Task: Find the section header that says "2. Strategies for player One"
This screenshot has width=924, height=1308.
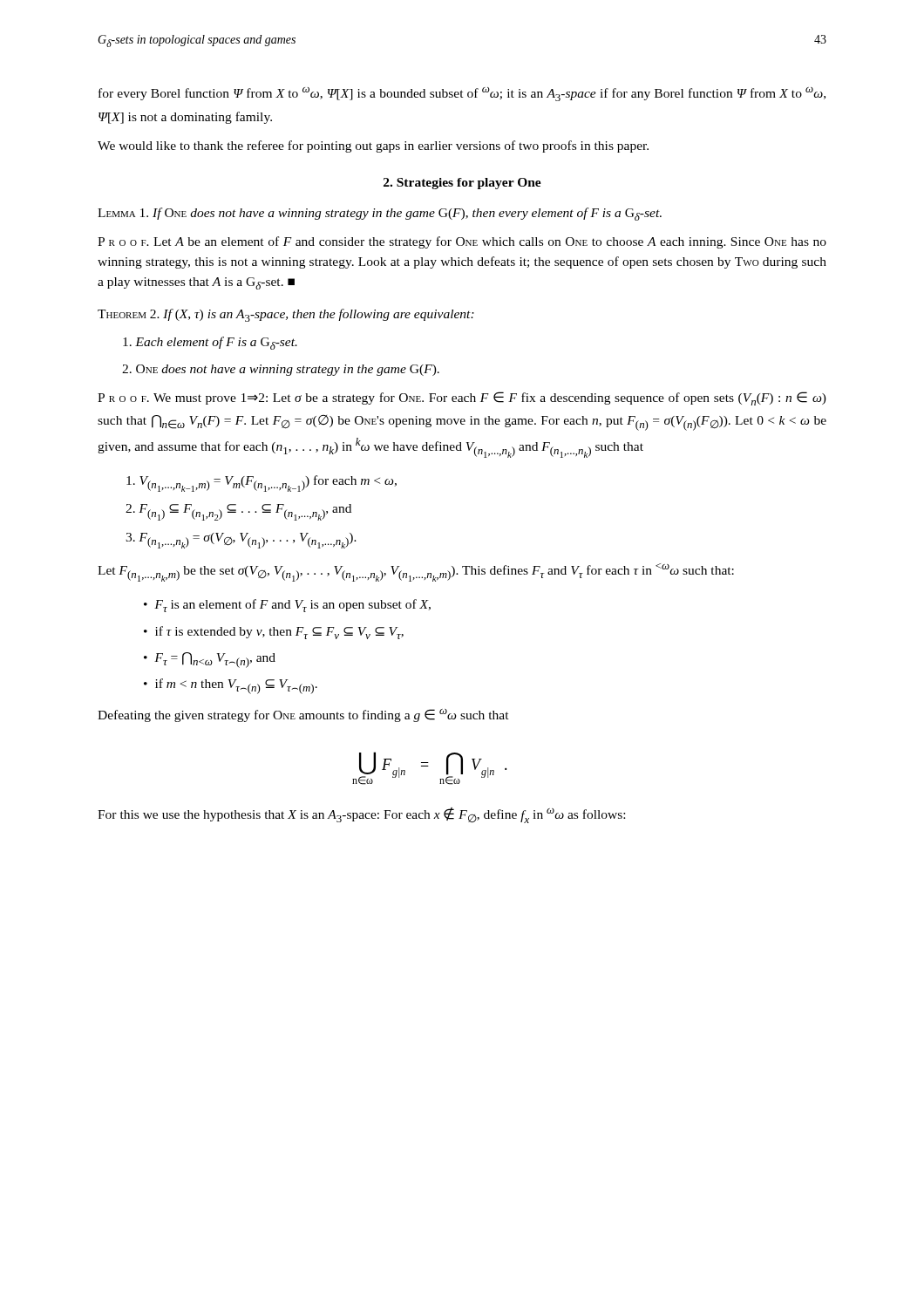Action: pyautogui.click(x=462, y=182)
